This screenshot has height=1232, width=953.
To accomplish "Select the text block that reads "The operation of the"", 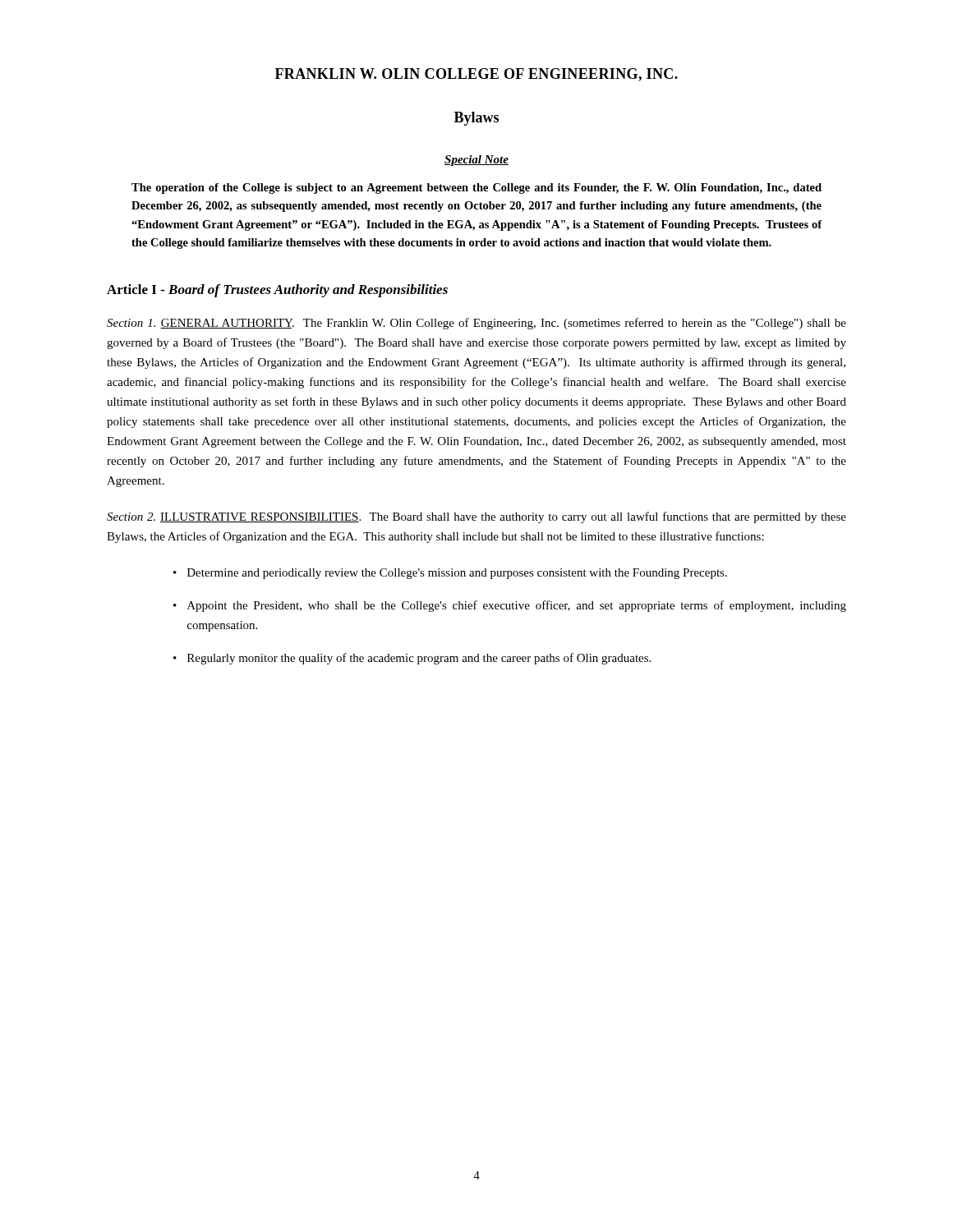I will (x=476, y=215).
